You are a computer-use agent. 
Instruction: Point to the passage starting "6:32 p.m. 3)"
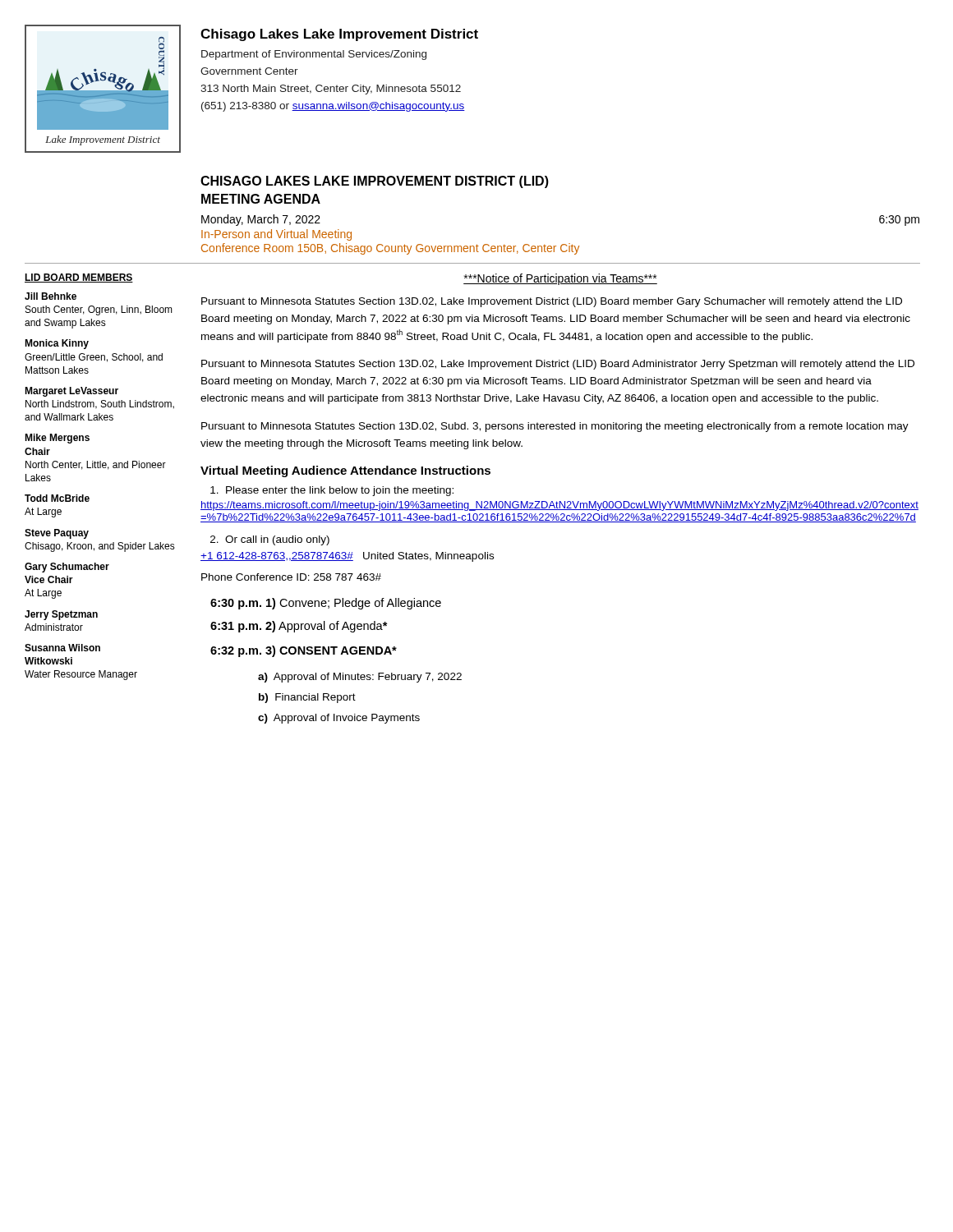pos(299,650)
